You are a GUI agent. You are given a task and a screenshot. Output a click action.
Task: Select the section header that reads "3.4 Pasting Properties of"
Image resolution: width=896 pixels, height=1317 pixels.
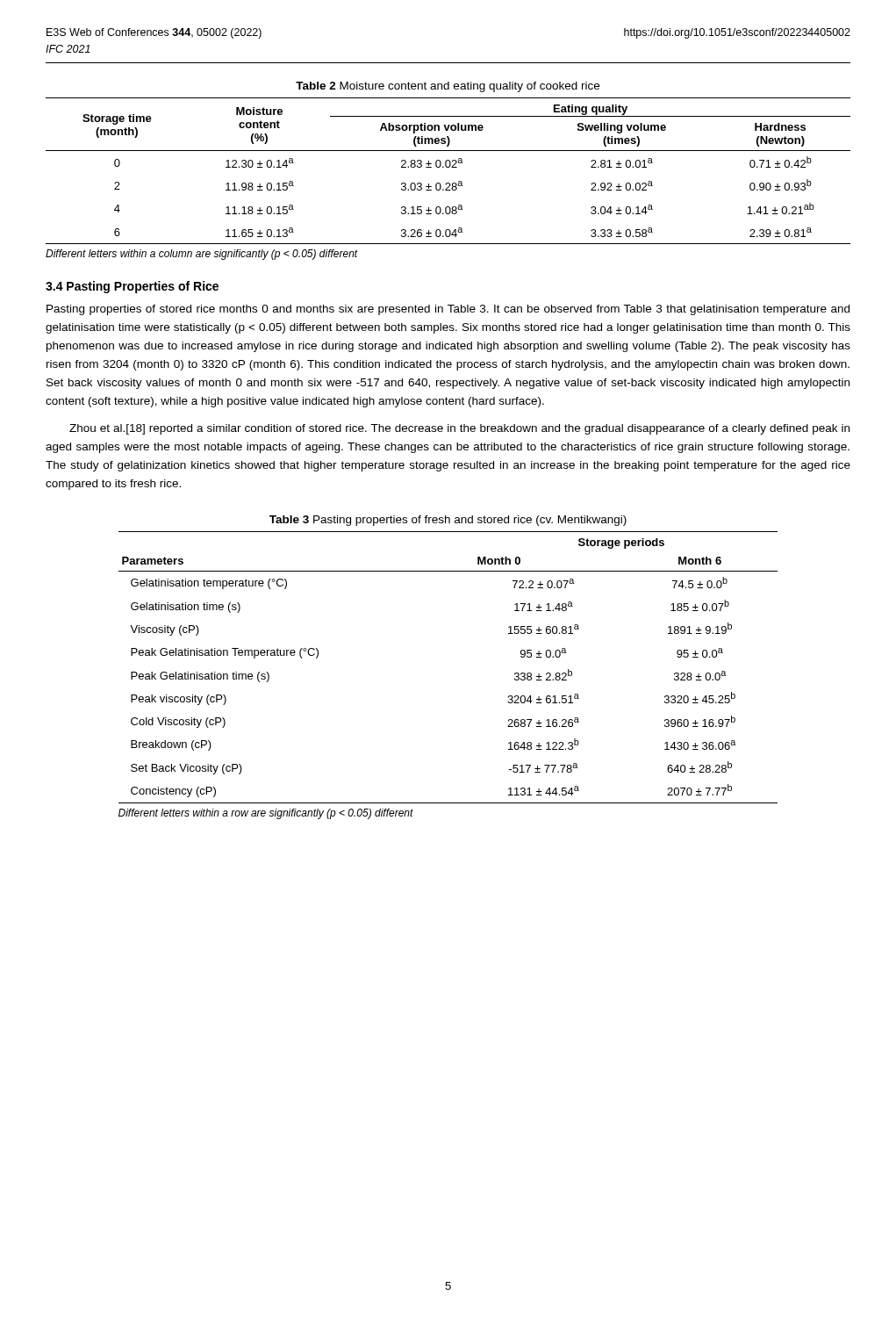tap(132, 287)
